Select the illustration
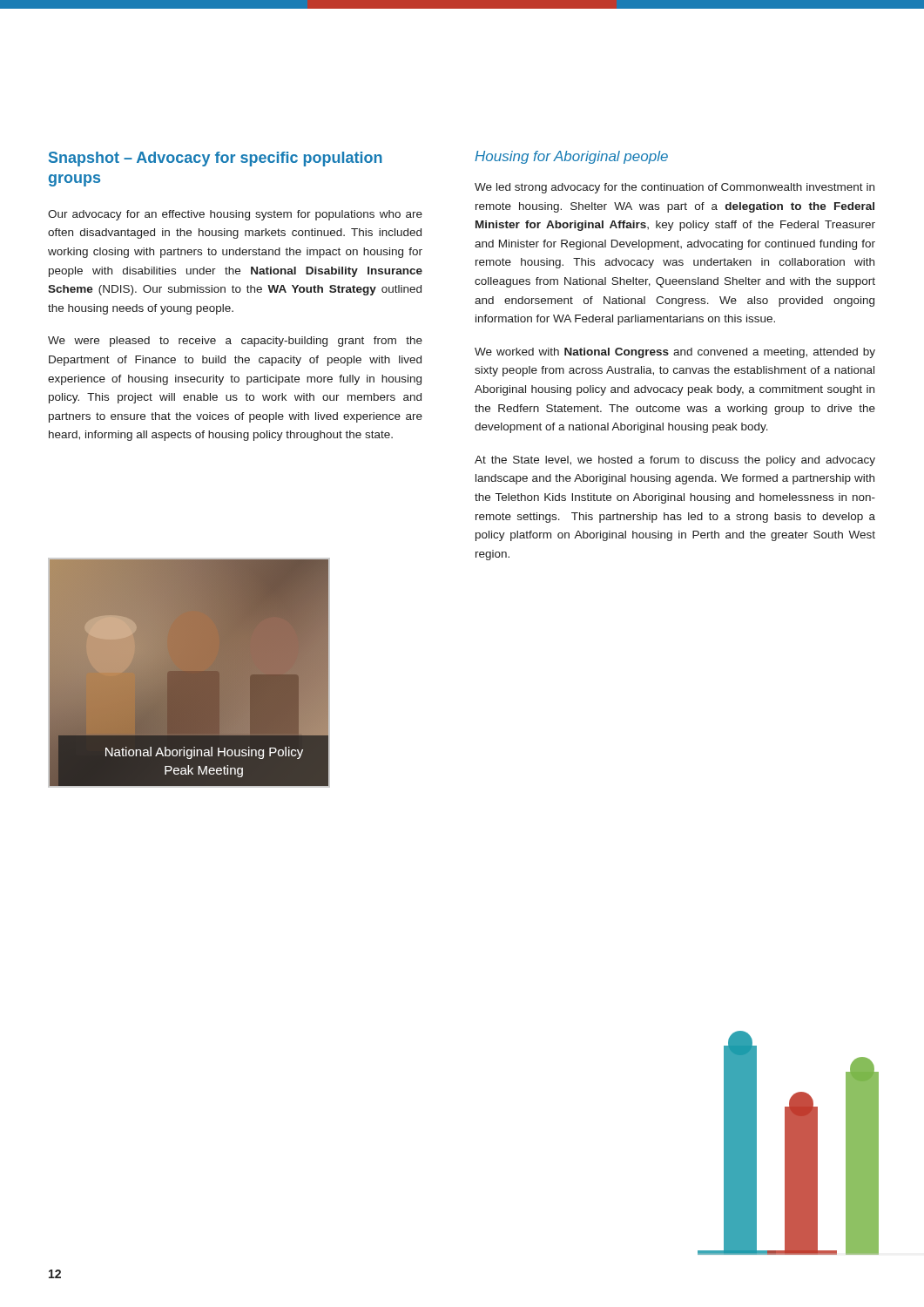The height and width of the screenshot is (1307, 924). coord(811,1150)
